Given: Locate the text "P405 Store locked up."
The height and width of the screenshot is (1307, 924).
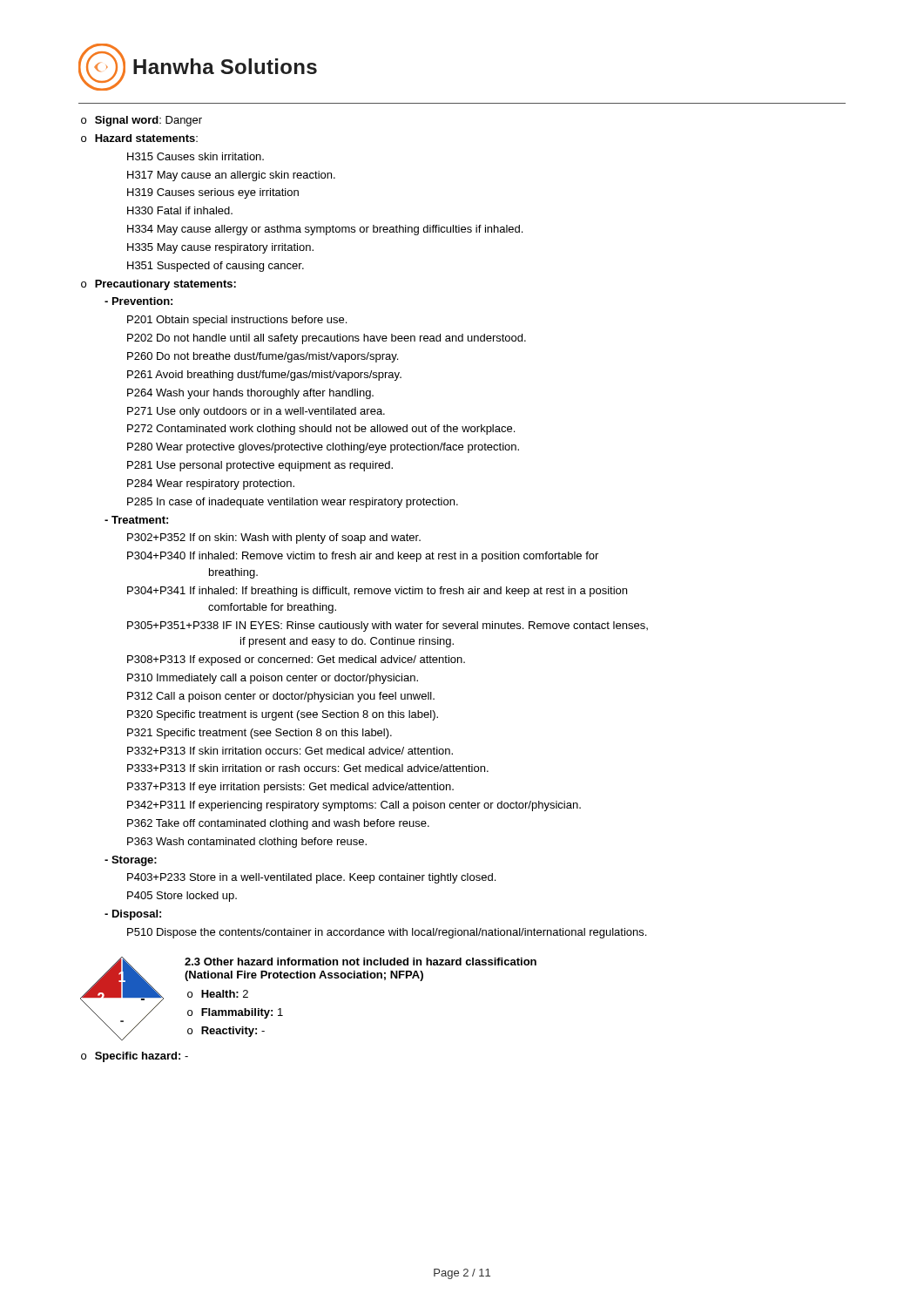Looking at the screenshot, I should pyautogui.click(x=182, y=896).
